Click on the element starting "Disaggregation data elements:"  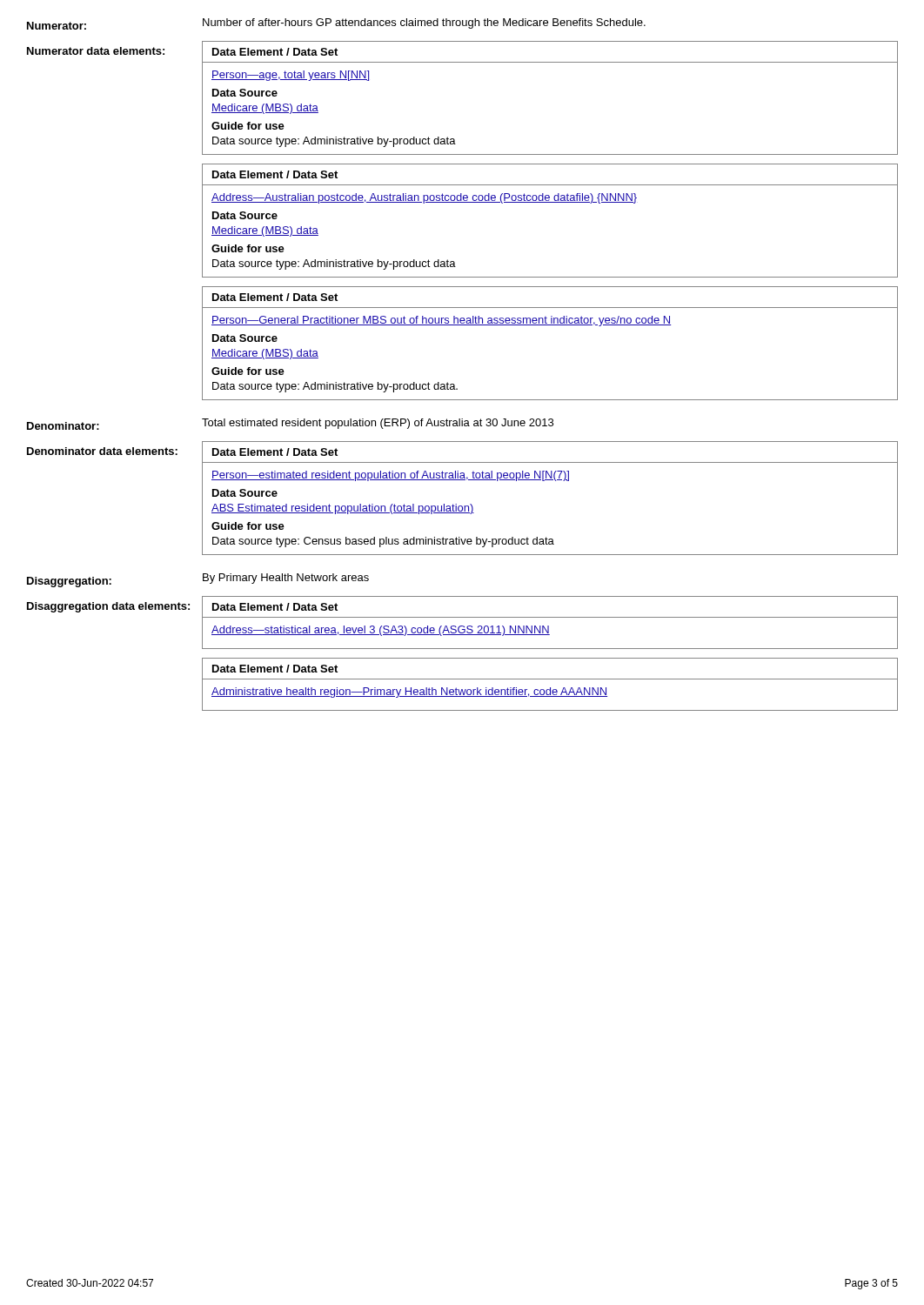[108, 606]
